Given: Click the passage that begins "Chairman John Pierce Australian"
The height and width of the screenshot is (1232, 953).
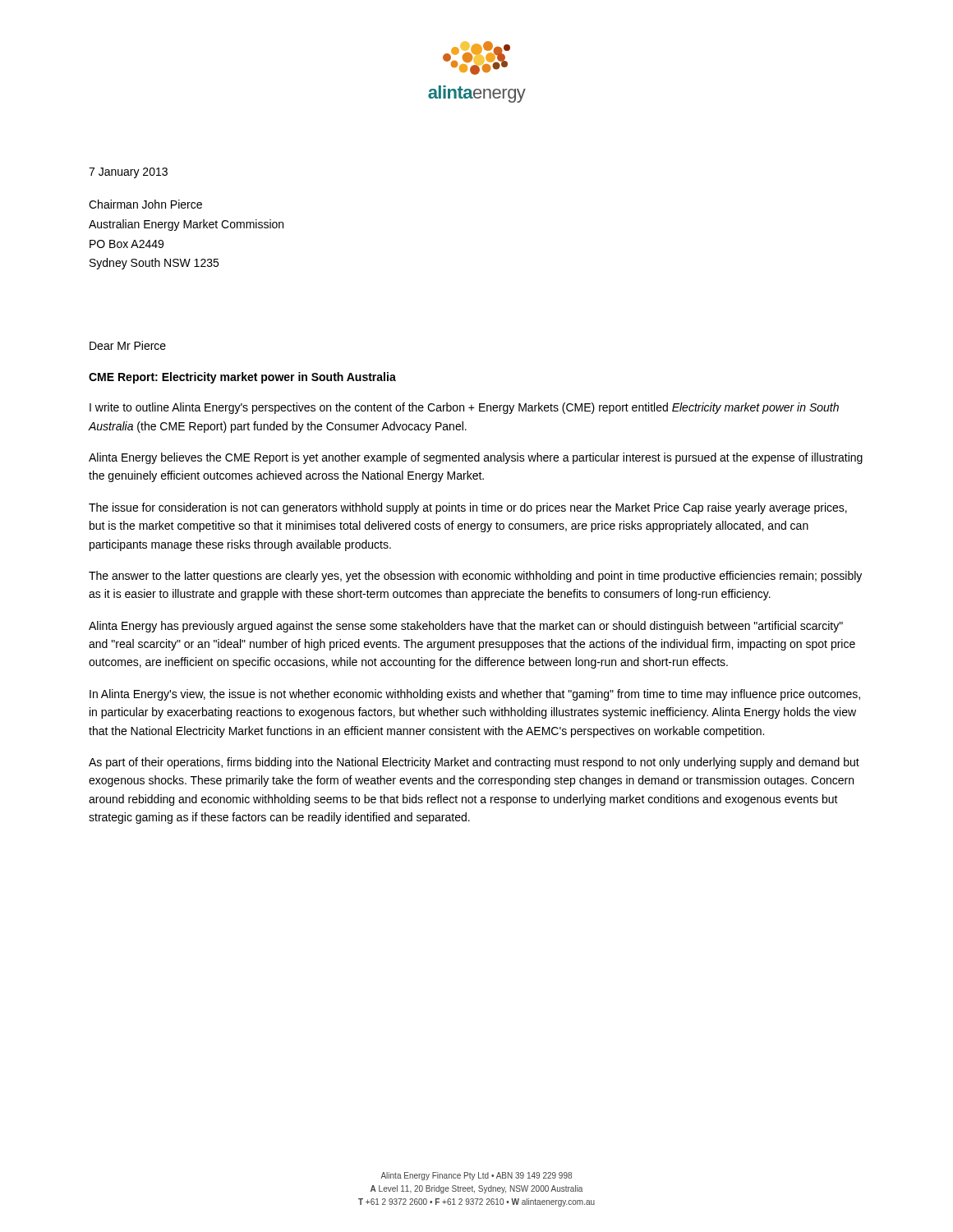Looking at the screenshot, I should pyautogui.click(x=187, y=234).
